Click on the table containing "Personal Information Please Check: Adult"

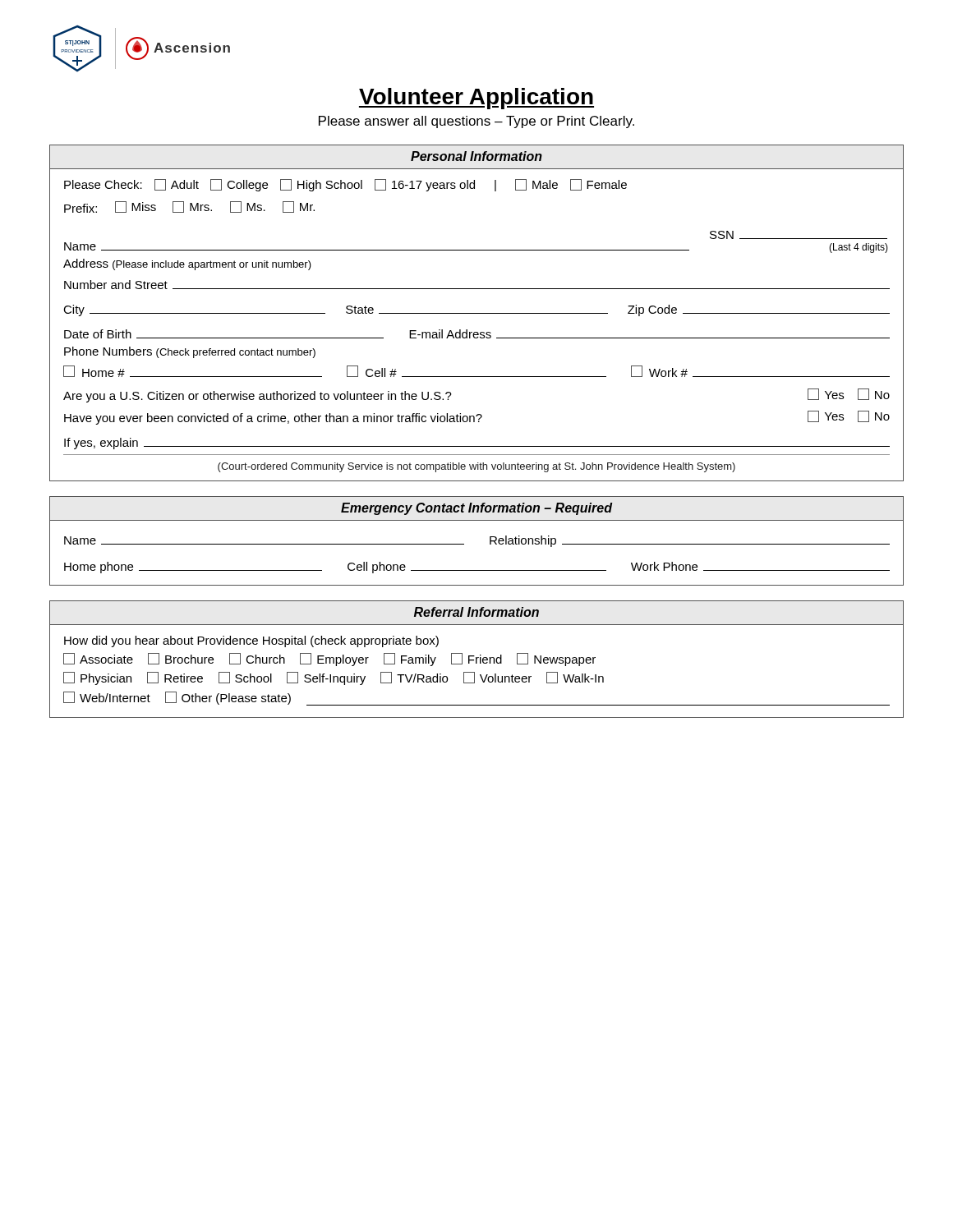click(x=476, y=313)
